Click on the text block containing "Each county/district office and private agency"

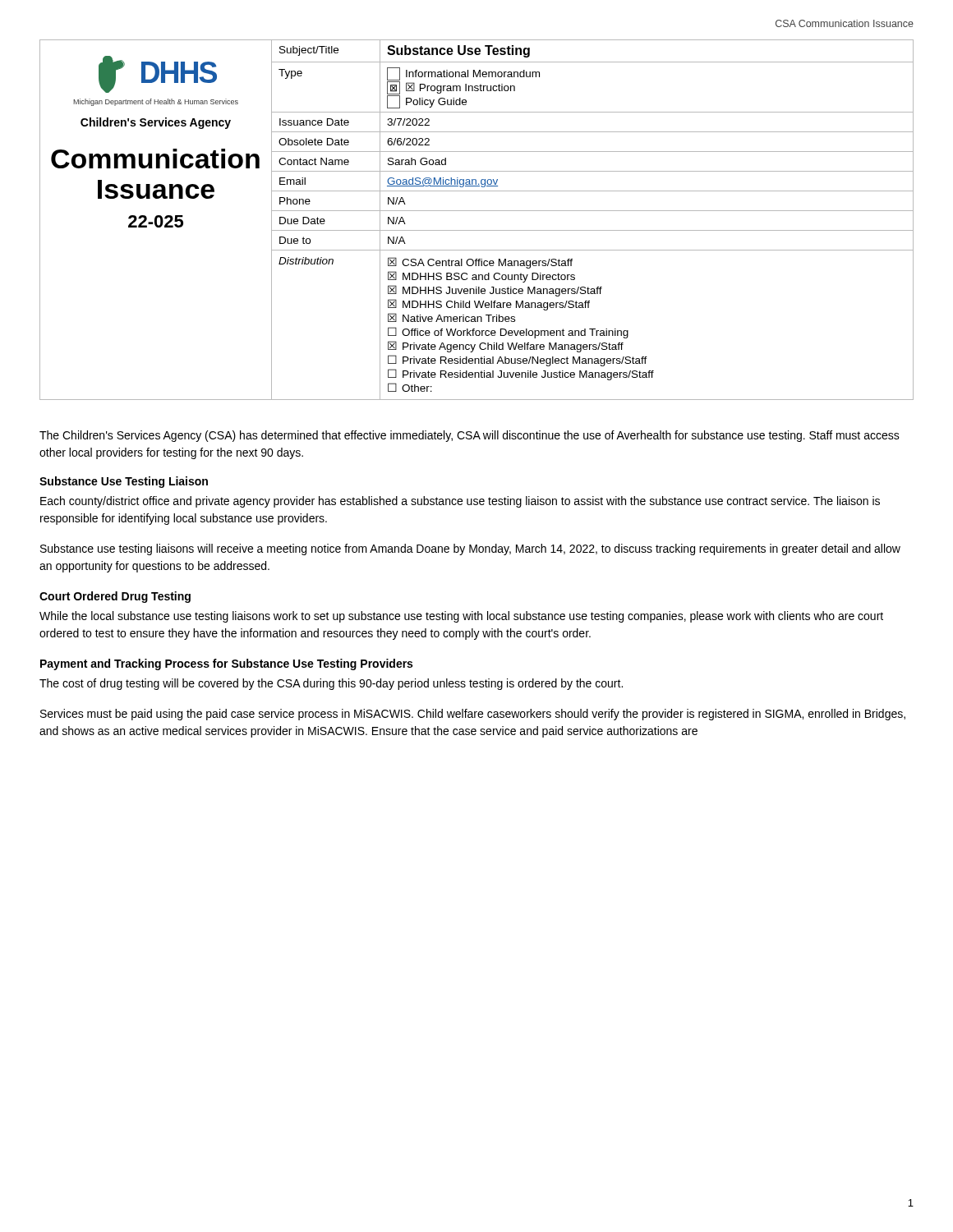point(460,510)
